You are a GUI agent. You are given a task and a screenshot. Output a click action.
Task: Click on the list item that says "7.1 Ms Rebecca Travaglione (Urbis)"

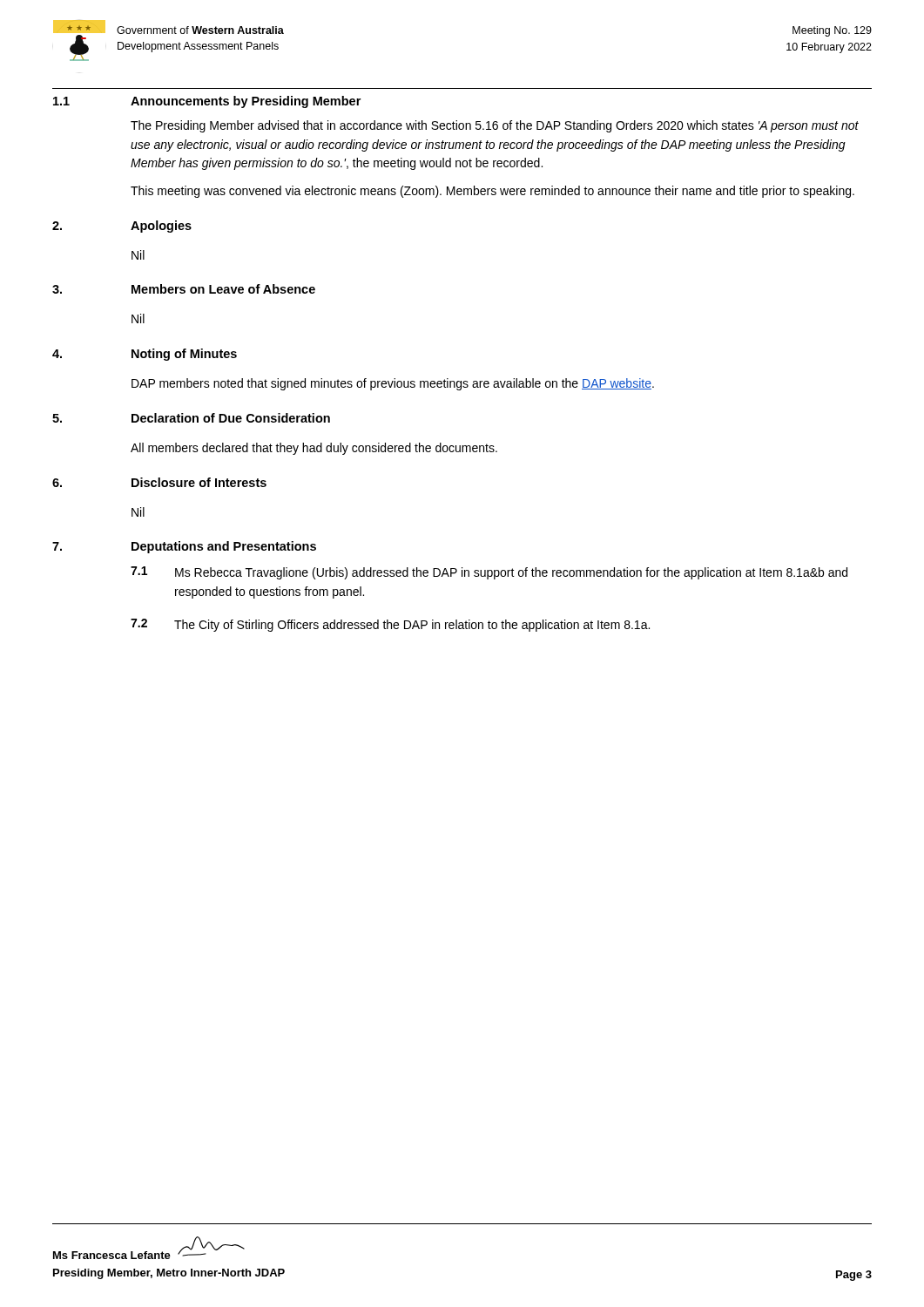click(501, 583)
